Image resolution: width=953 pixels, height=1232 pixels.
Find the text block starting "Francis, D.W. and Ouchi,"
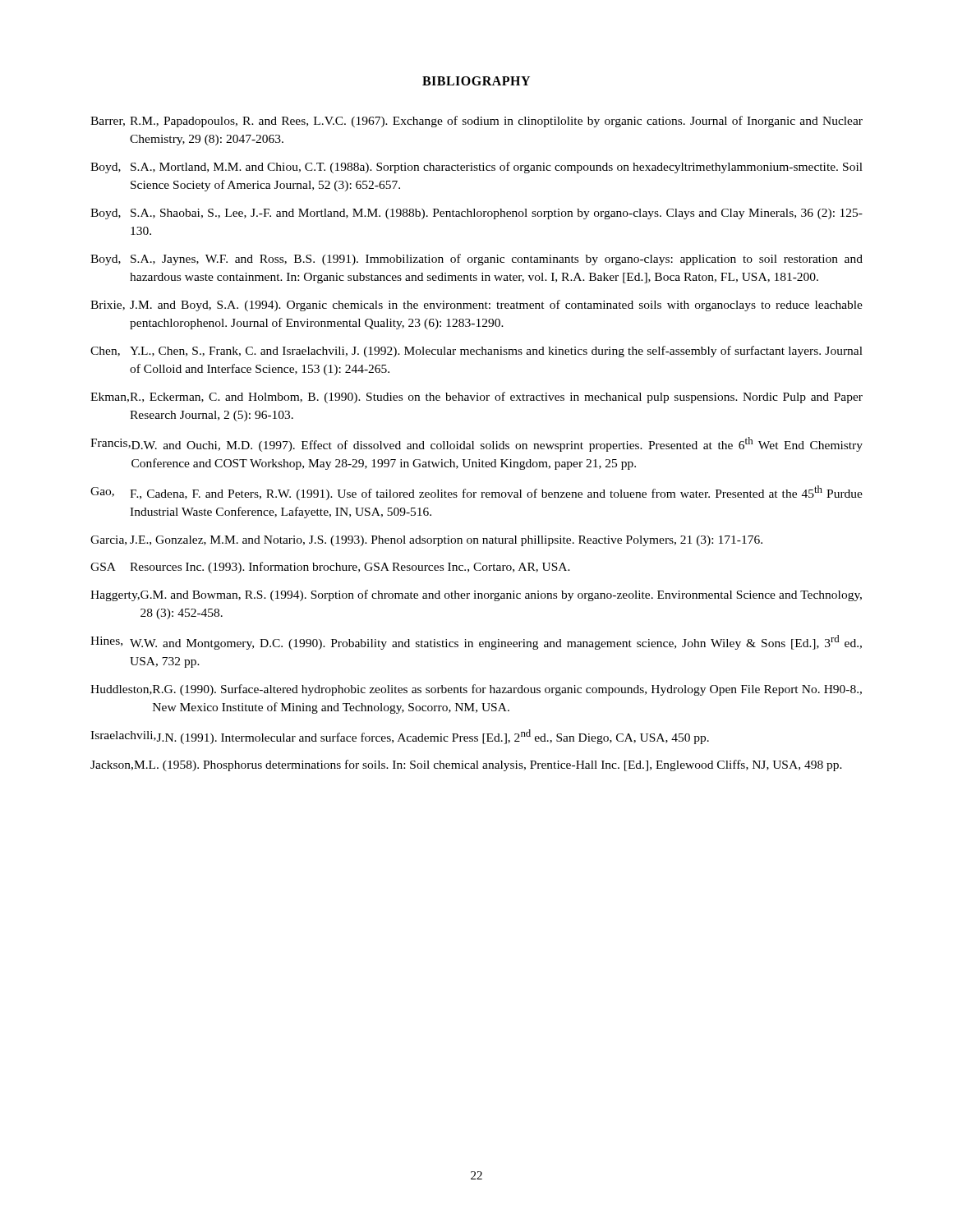pyautogui.click(x=476, y=453)
